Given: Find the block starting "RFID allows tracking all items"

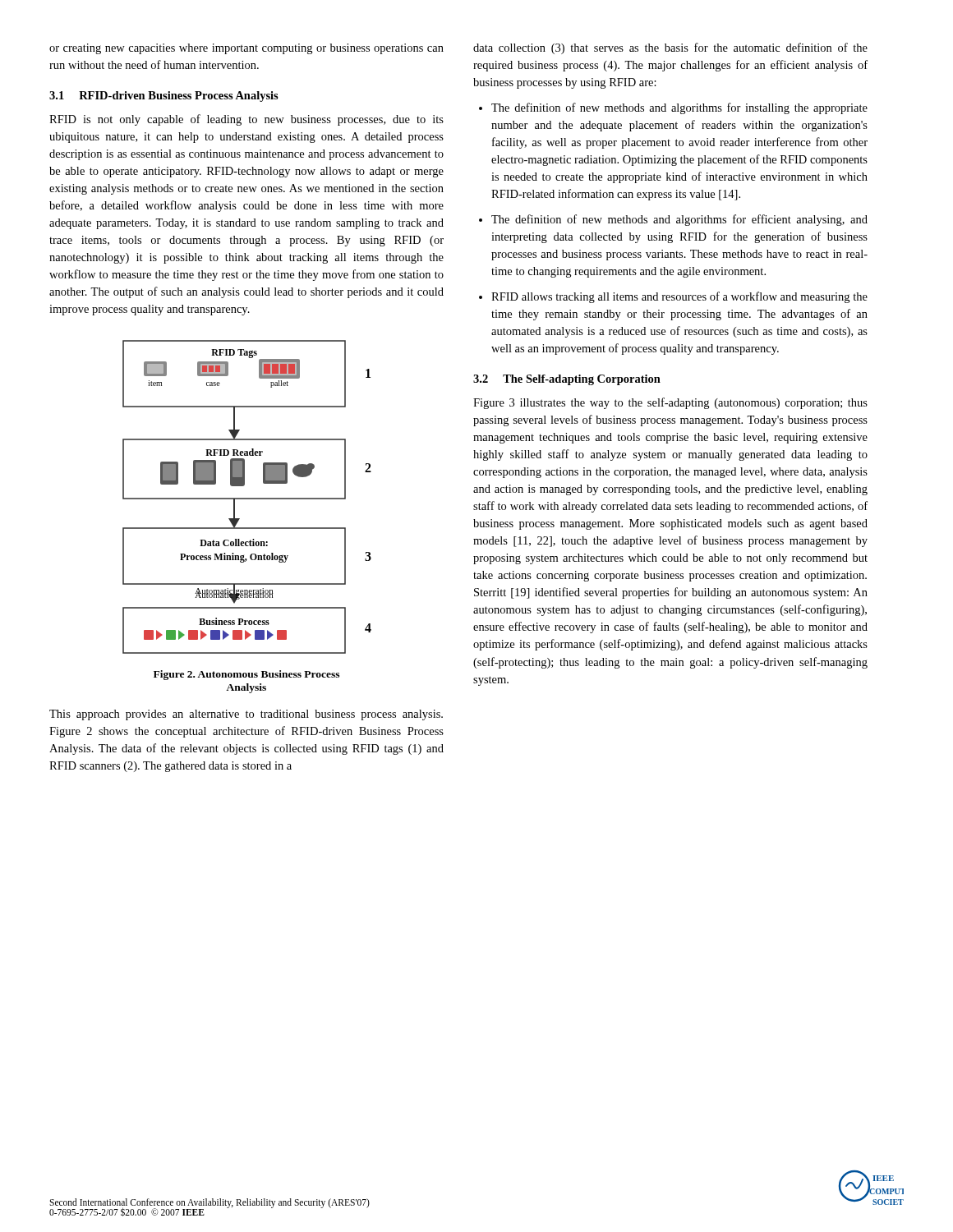Looking at the screenshot, I should pos(679,323).
